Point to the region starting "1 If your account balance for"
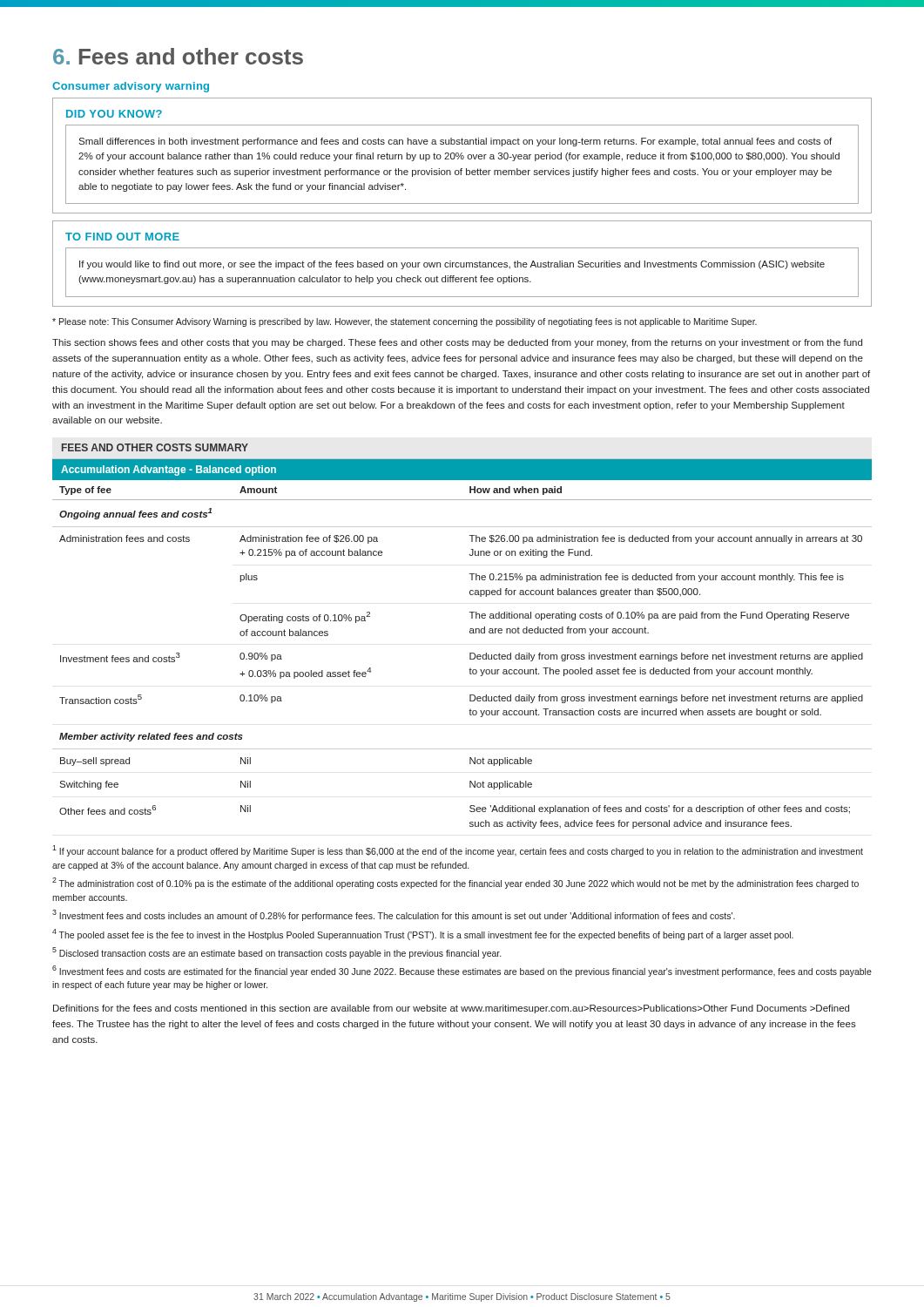Viewport: 924px width, 1307px height. 462,918
